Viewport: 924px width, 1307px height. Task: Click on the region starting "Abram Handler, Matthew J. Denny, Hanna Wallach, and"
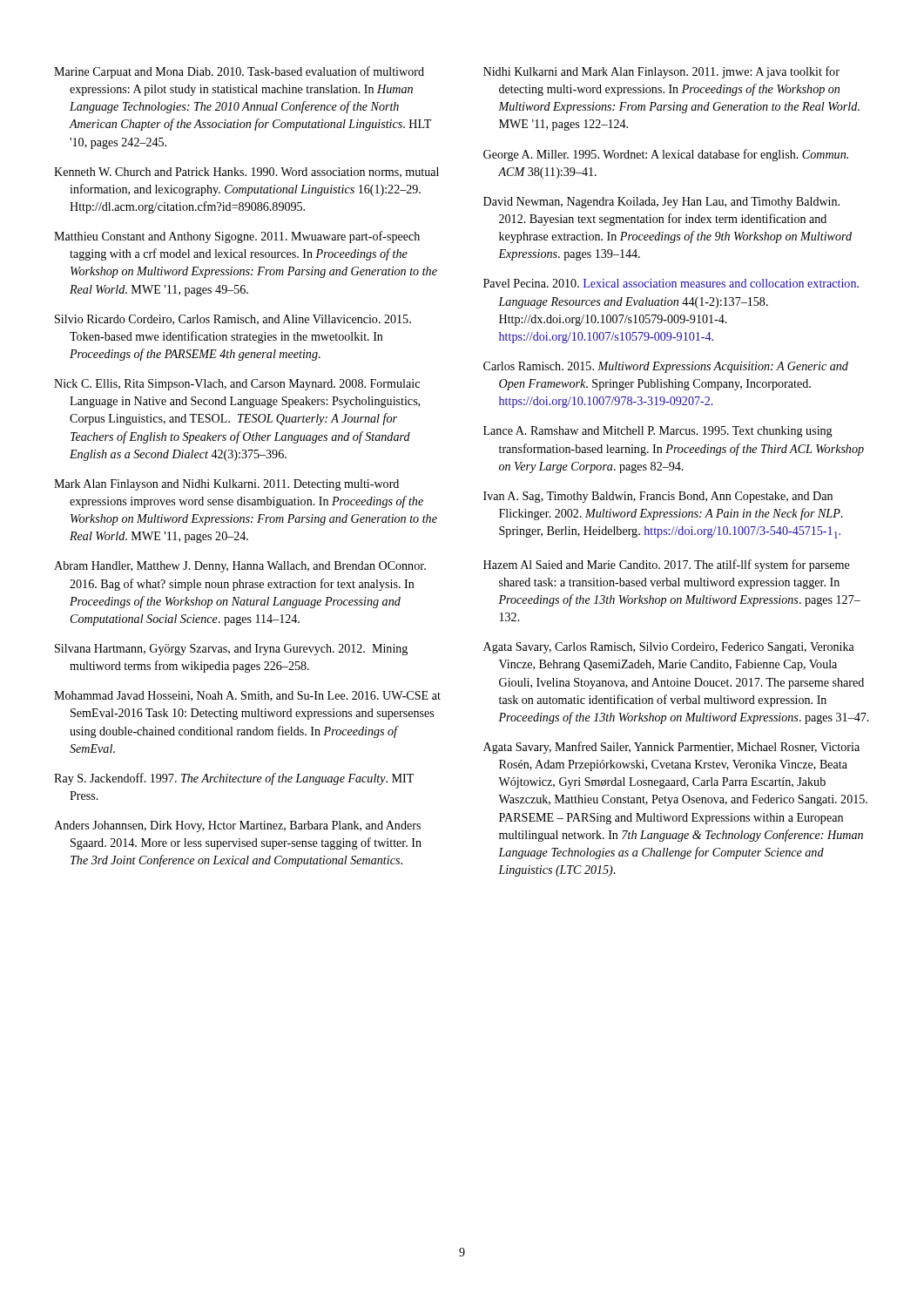tap(240, 592)
